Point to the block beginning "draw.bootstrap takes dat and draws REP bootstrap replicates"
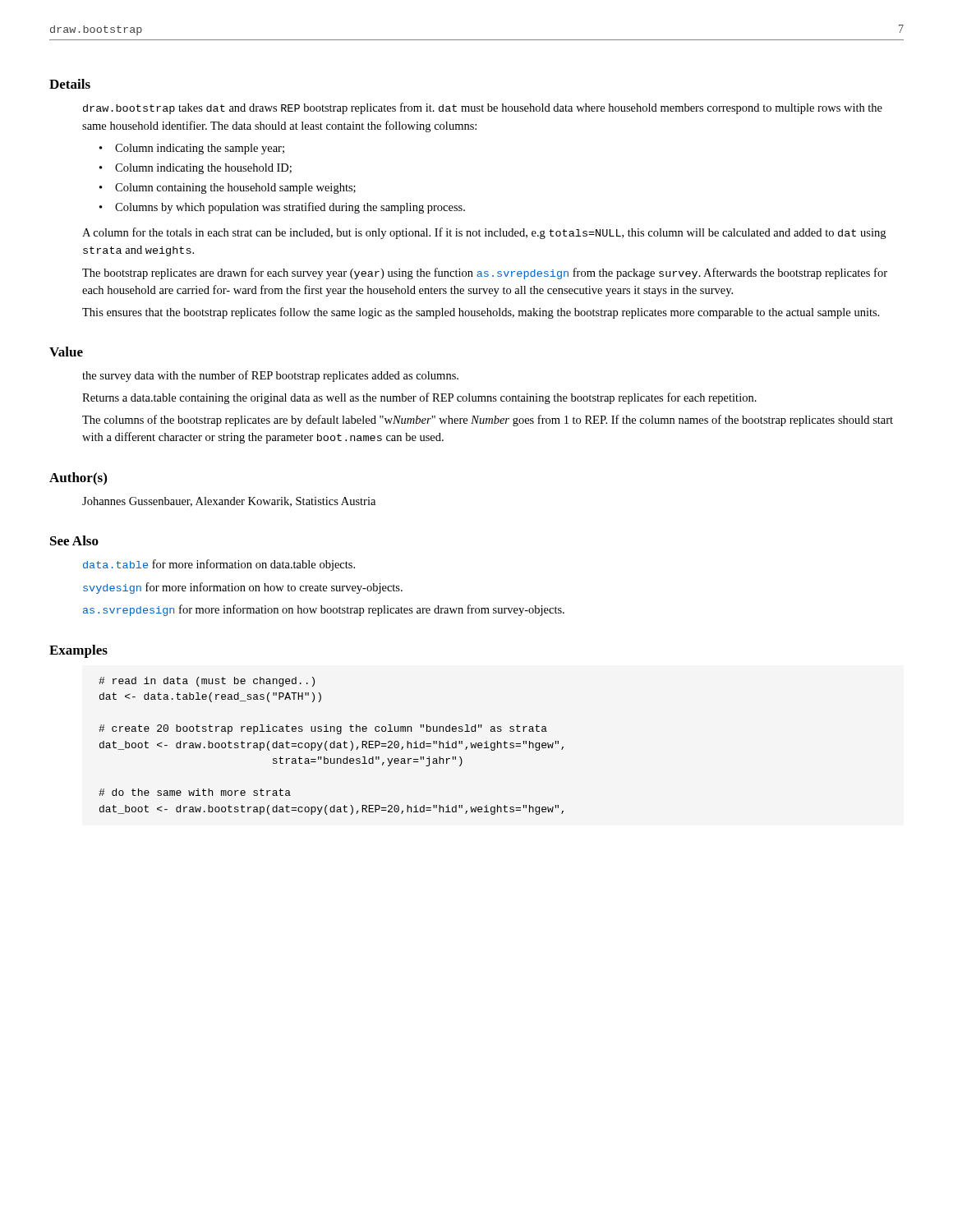The image size is (953, 1232). pos(482,116)
